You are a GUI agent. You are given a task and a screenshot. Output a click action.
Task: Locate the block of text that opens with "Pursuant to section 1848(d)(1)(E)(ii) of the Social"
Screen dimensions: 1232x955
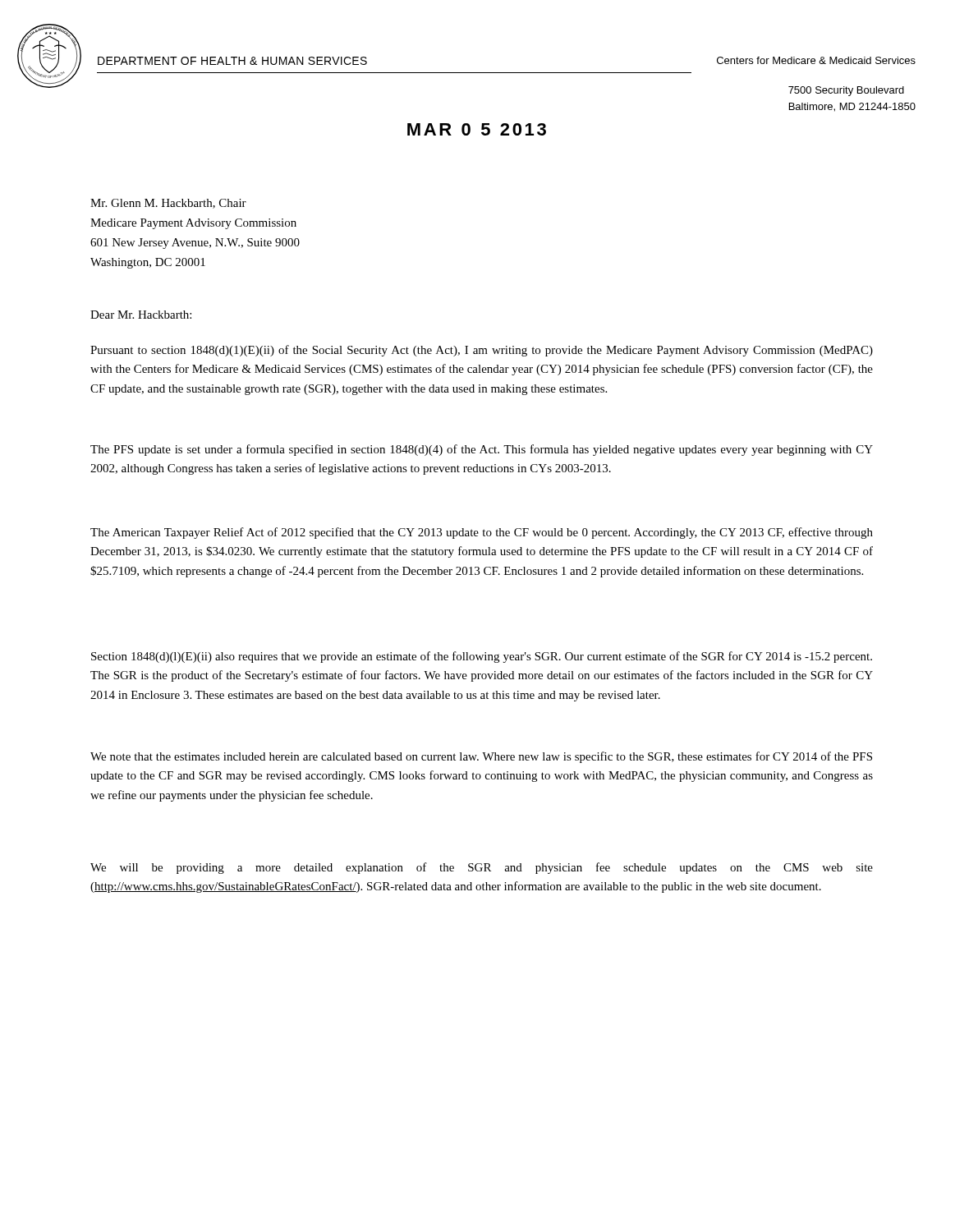482,369
